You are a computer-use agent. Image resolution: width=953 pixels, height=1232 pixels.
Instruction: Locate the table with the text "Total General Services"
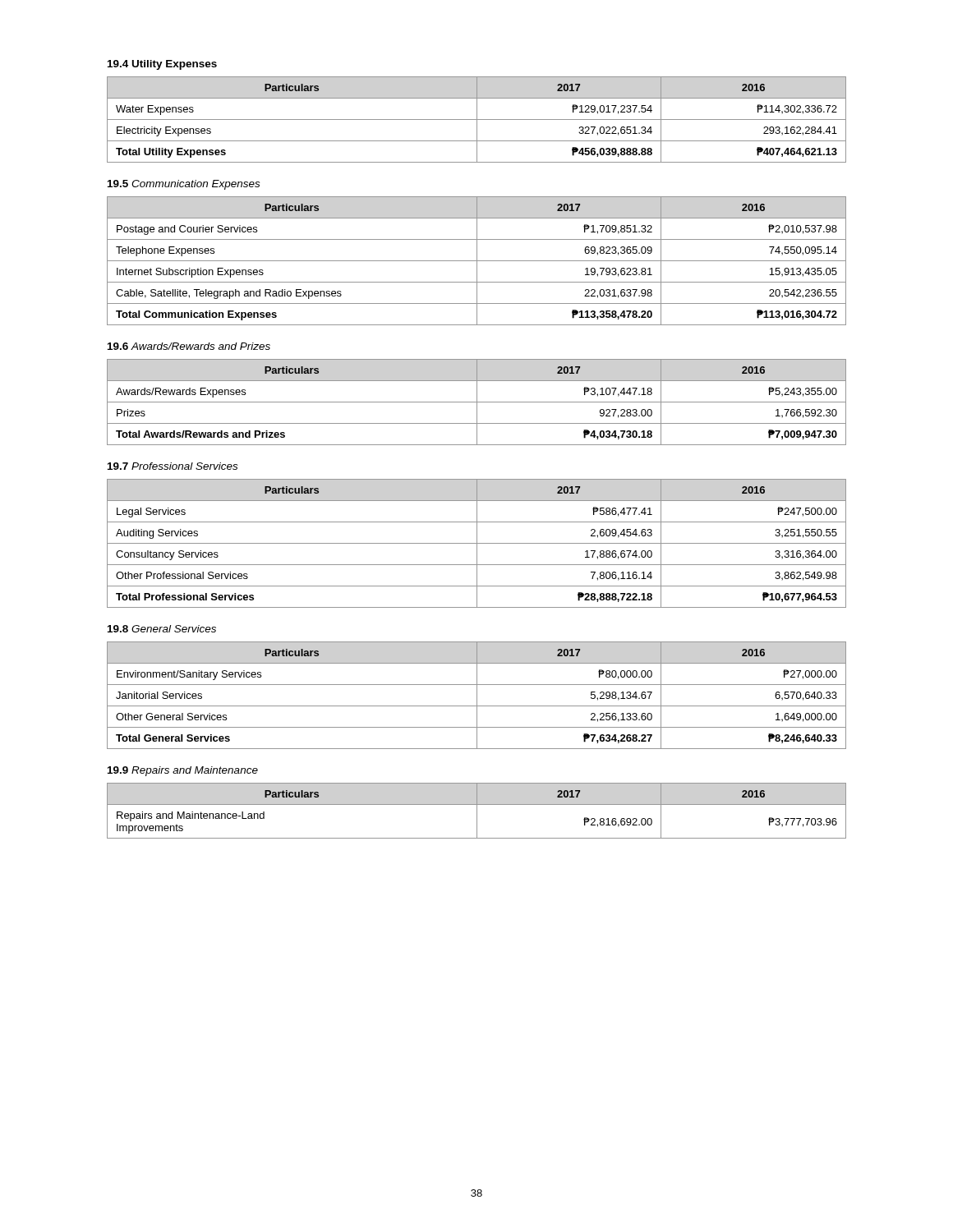[x=476, y=695]
